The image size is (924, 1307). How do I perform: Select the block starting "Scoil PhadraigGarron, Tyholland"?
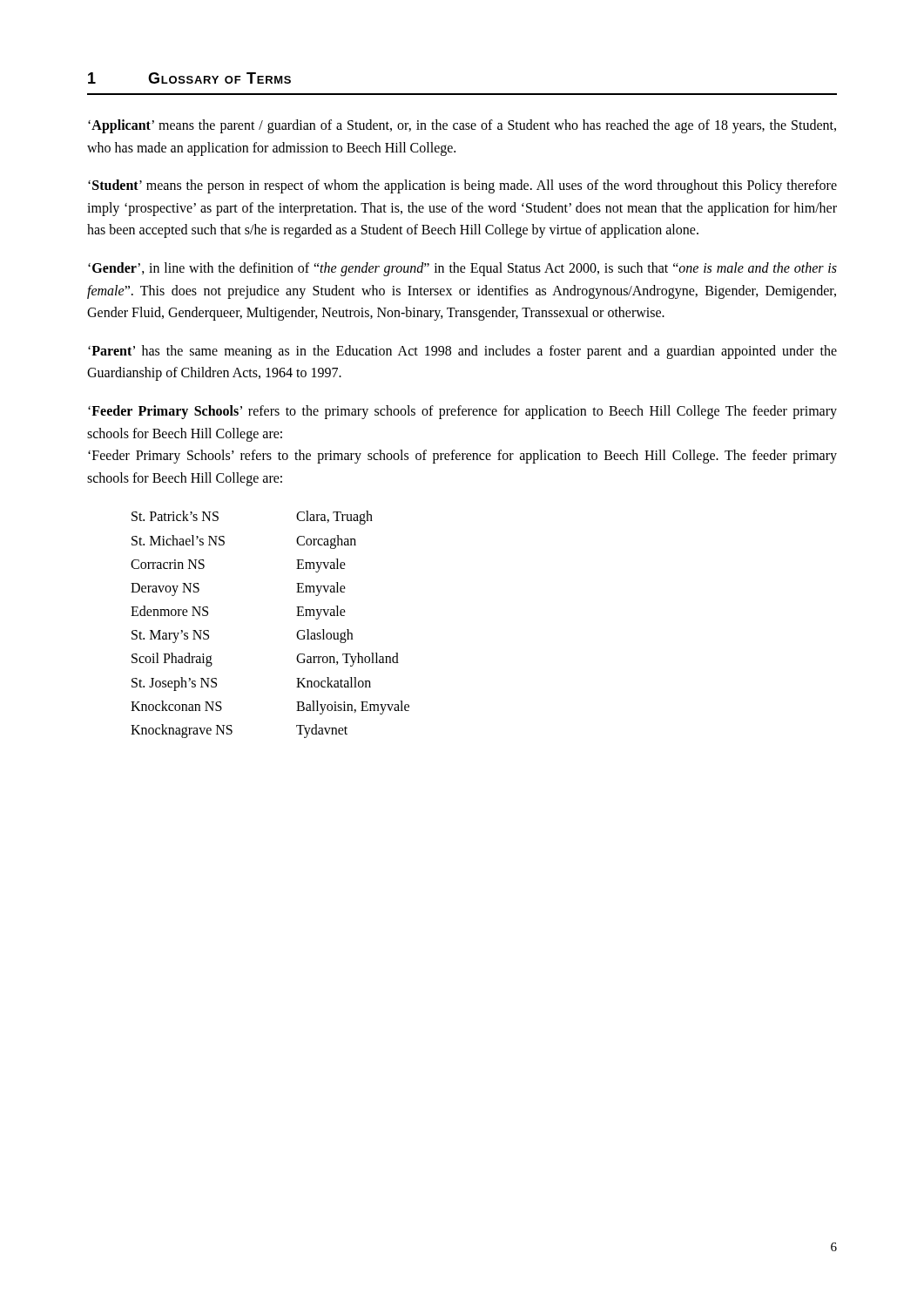[169, 658]
